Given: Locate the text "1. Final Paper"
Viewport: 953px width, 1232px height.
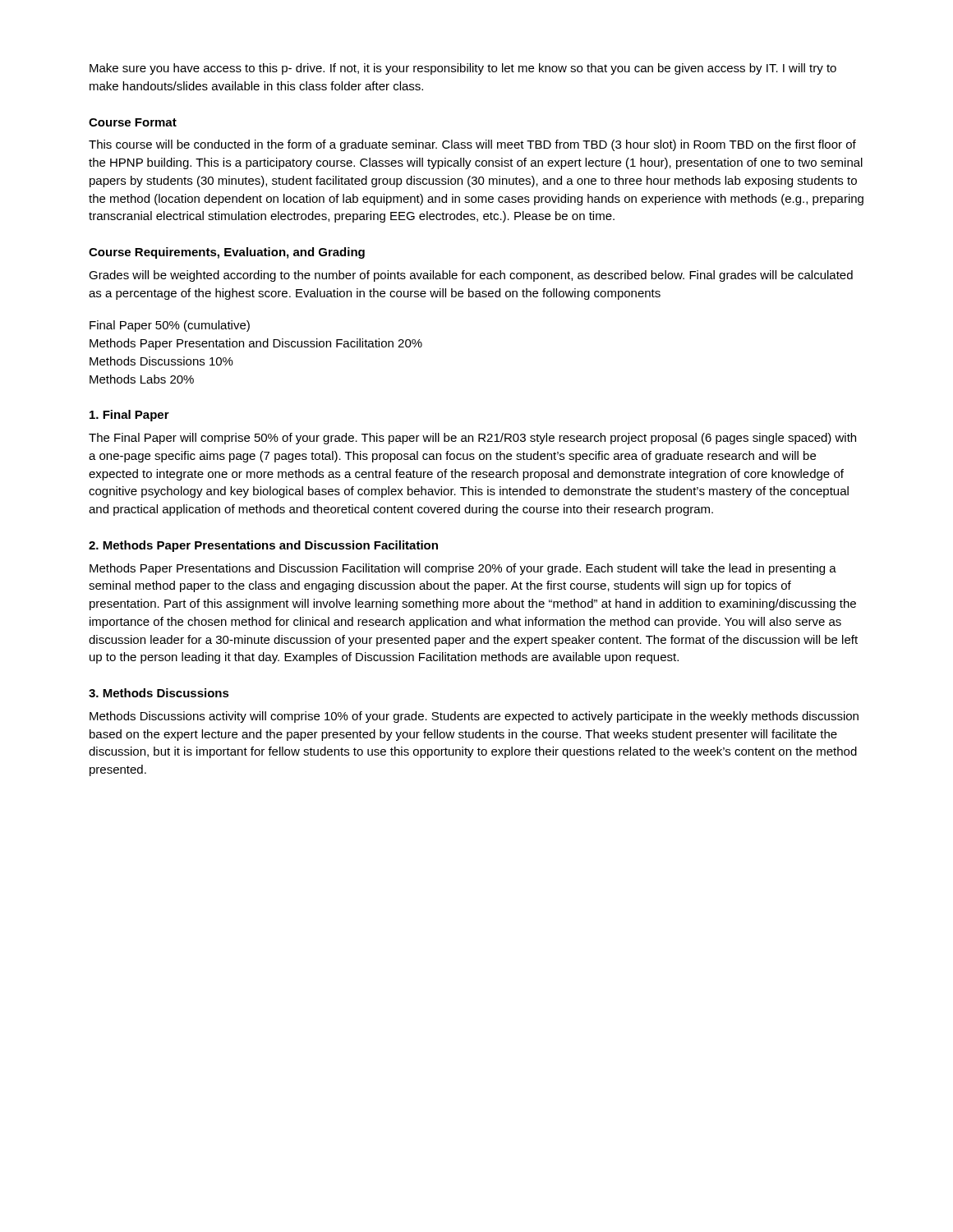Looking at the screenshot, I should pos(129,415).
